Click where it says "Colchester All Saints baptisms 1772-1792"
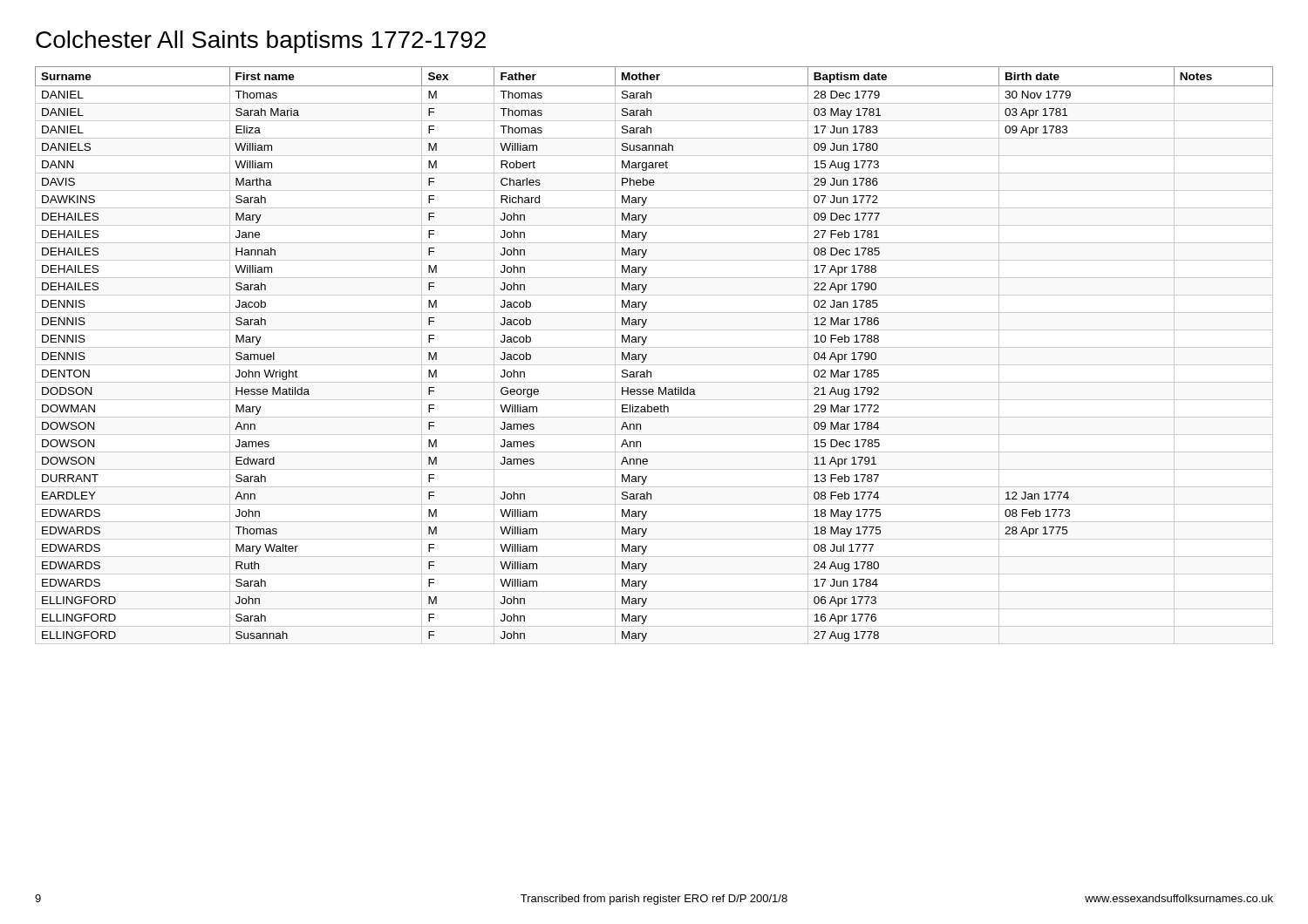The image size is (1308, 924). coord(261,40)
